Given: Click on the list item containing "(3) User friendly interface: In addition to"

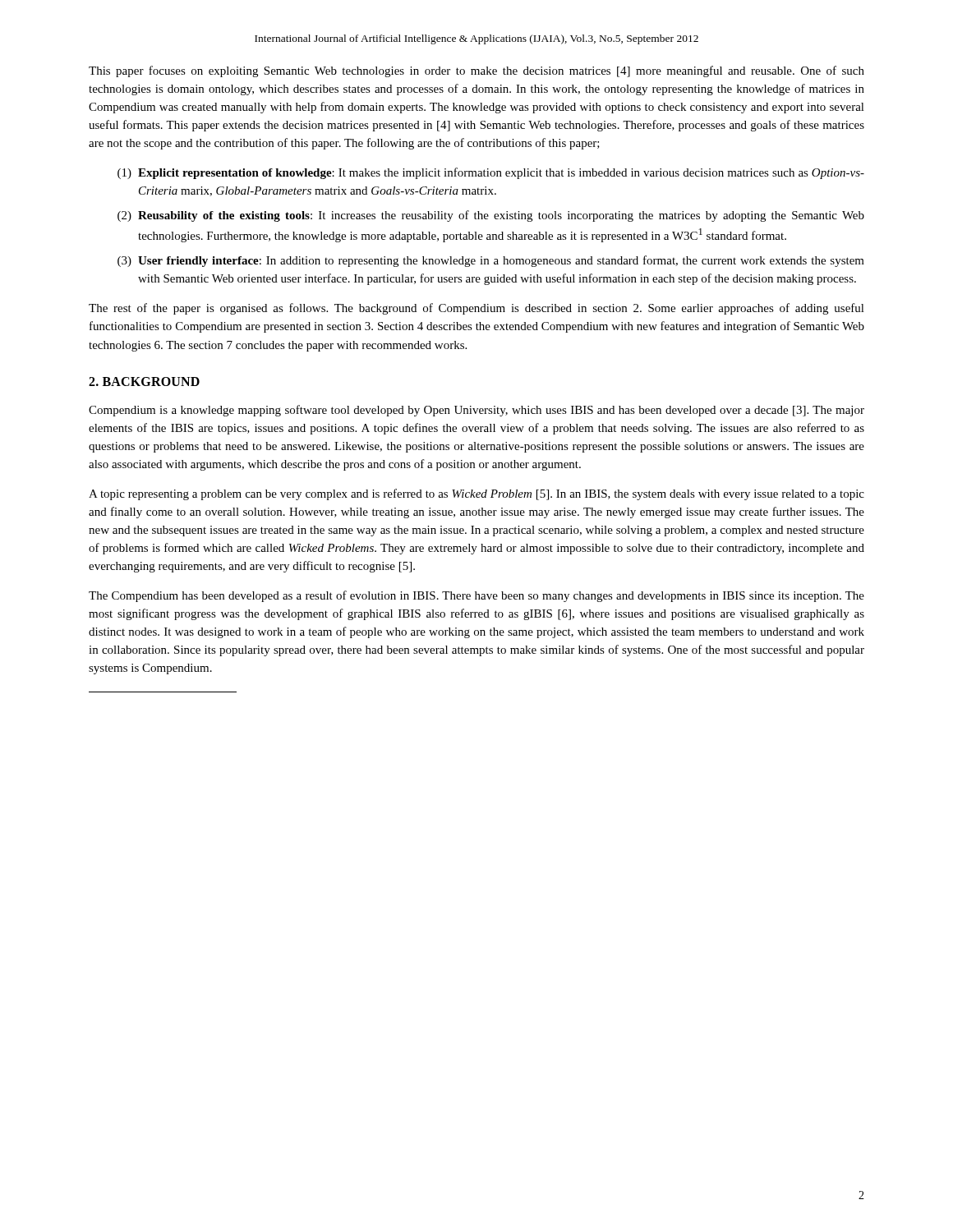Looking at the screenshot, I should 476,270.
